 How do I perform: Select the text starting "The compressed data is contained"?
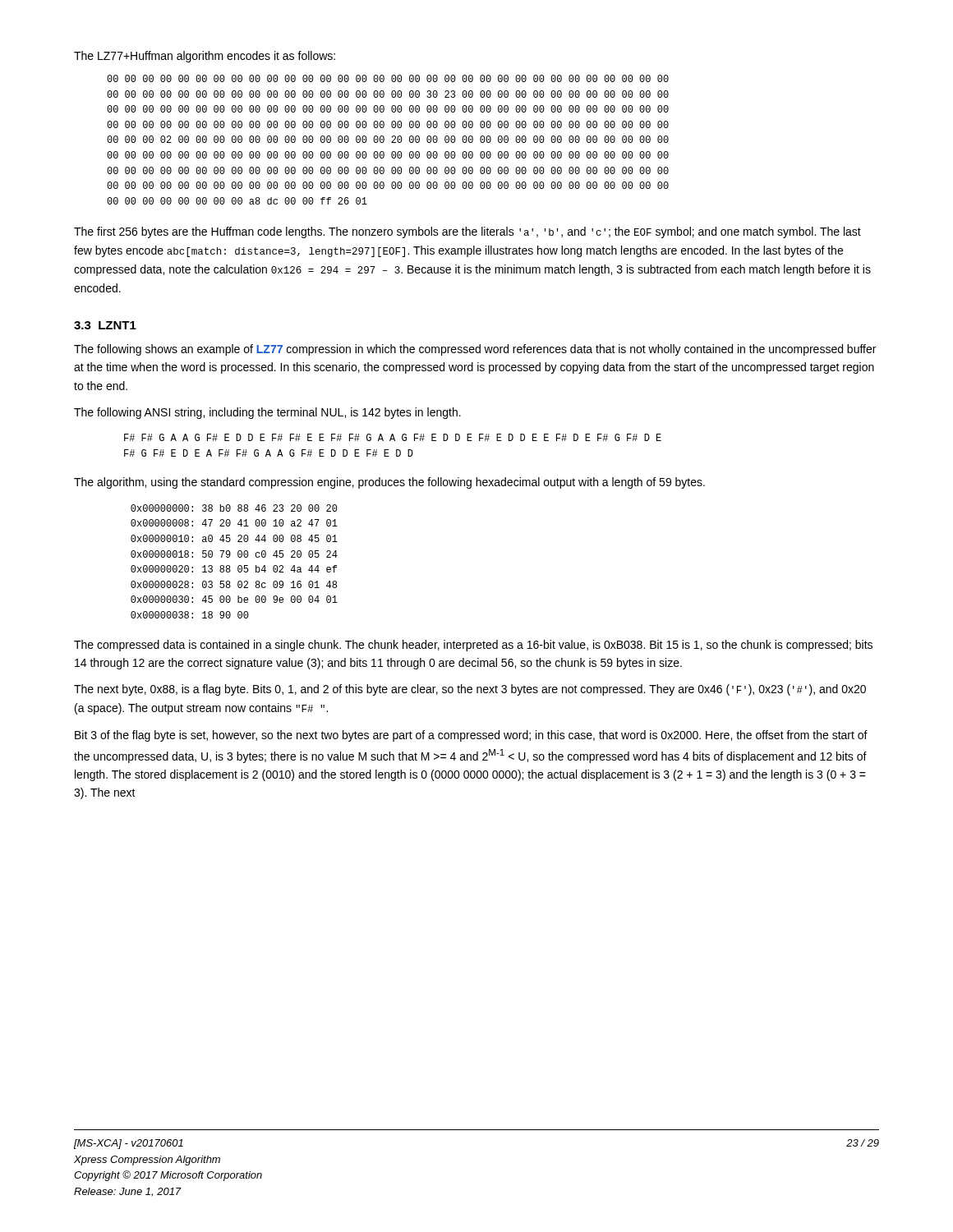tap(473, 654)
